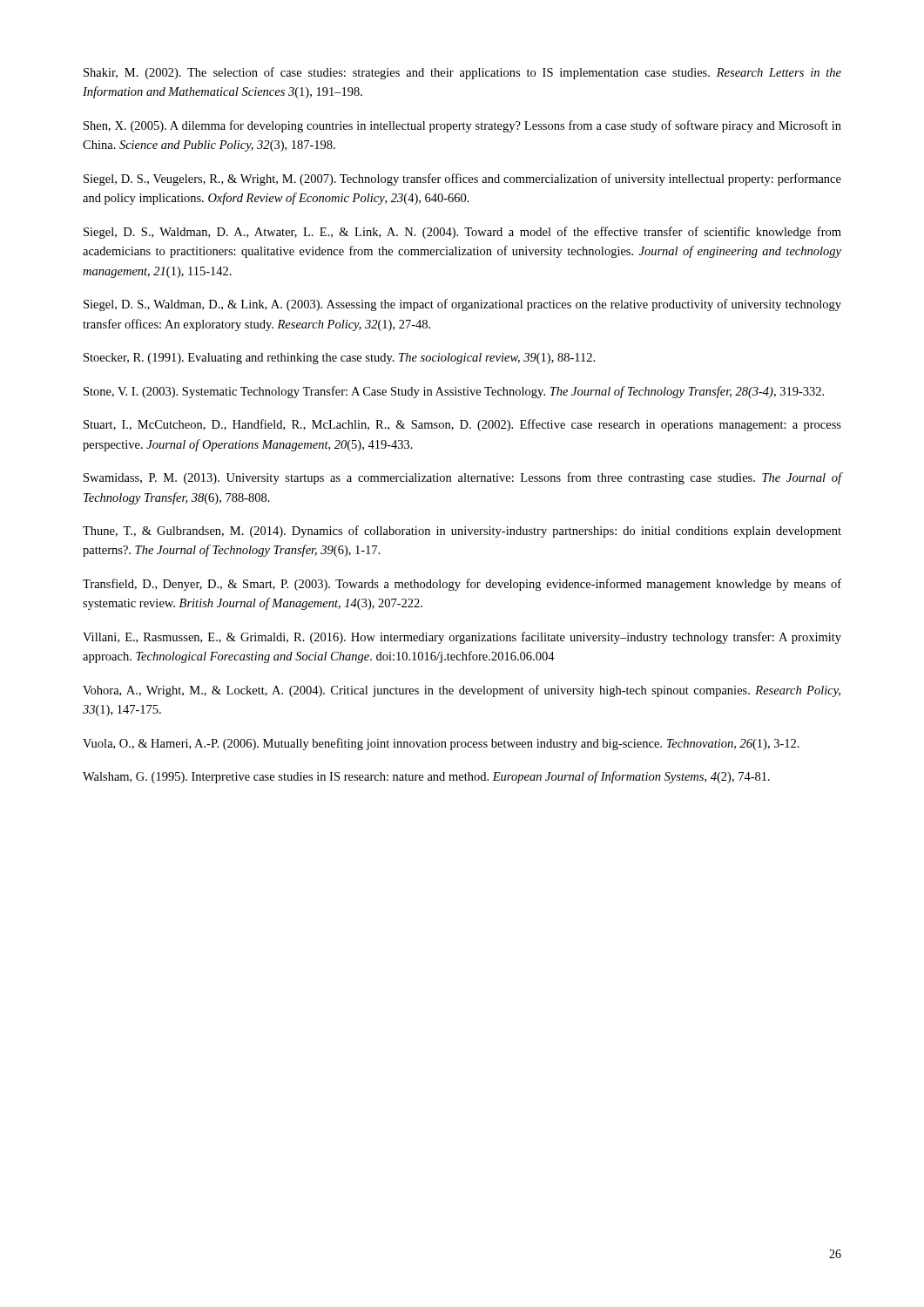
Task: Find the passage starting "Swamidass, P. M. (2013). University startups as a"
Action: point(462,487)
